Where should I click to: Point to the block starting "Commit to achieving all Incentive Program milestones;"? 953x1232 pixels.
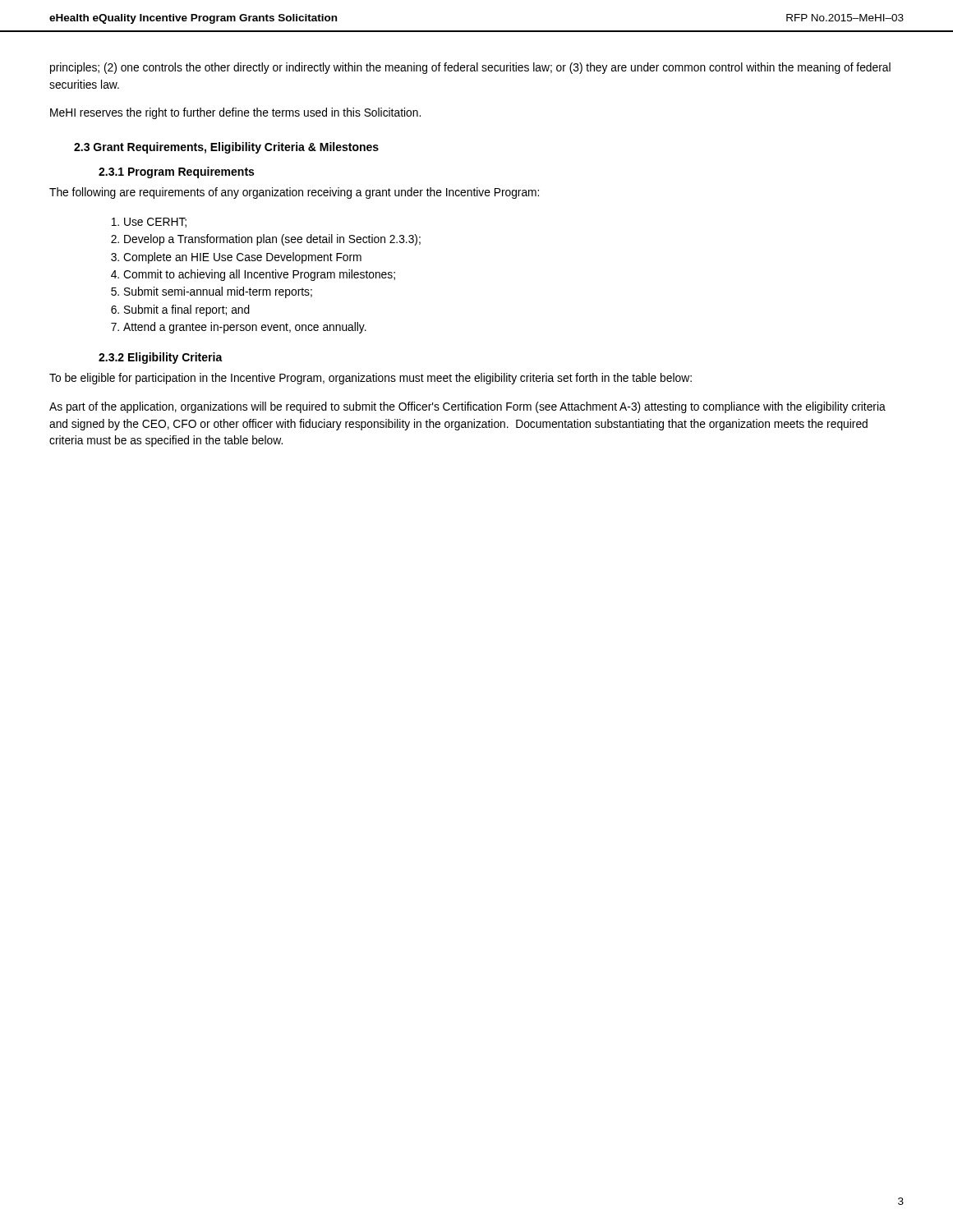260,275
